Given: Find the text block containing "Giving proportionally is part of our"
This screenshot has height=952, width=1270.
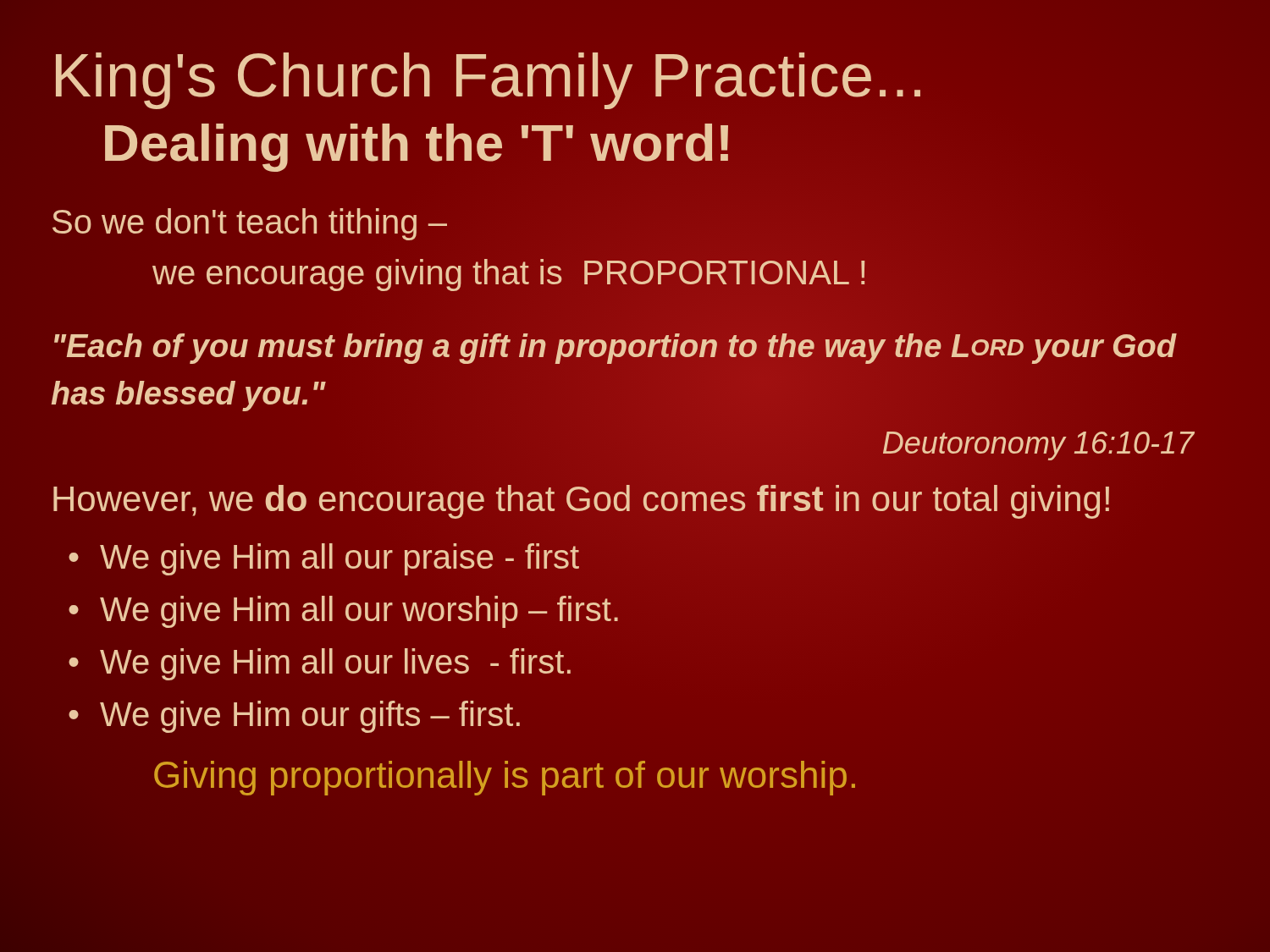Looking at the screenshot, I should 686,775.
